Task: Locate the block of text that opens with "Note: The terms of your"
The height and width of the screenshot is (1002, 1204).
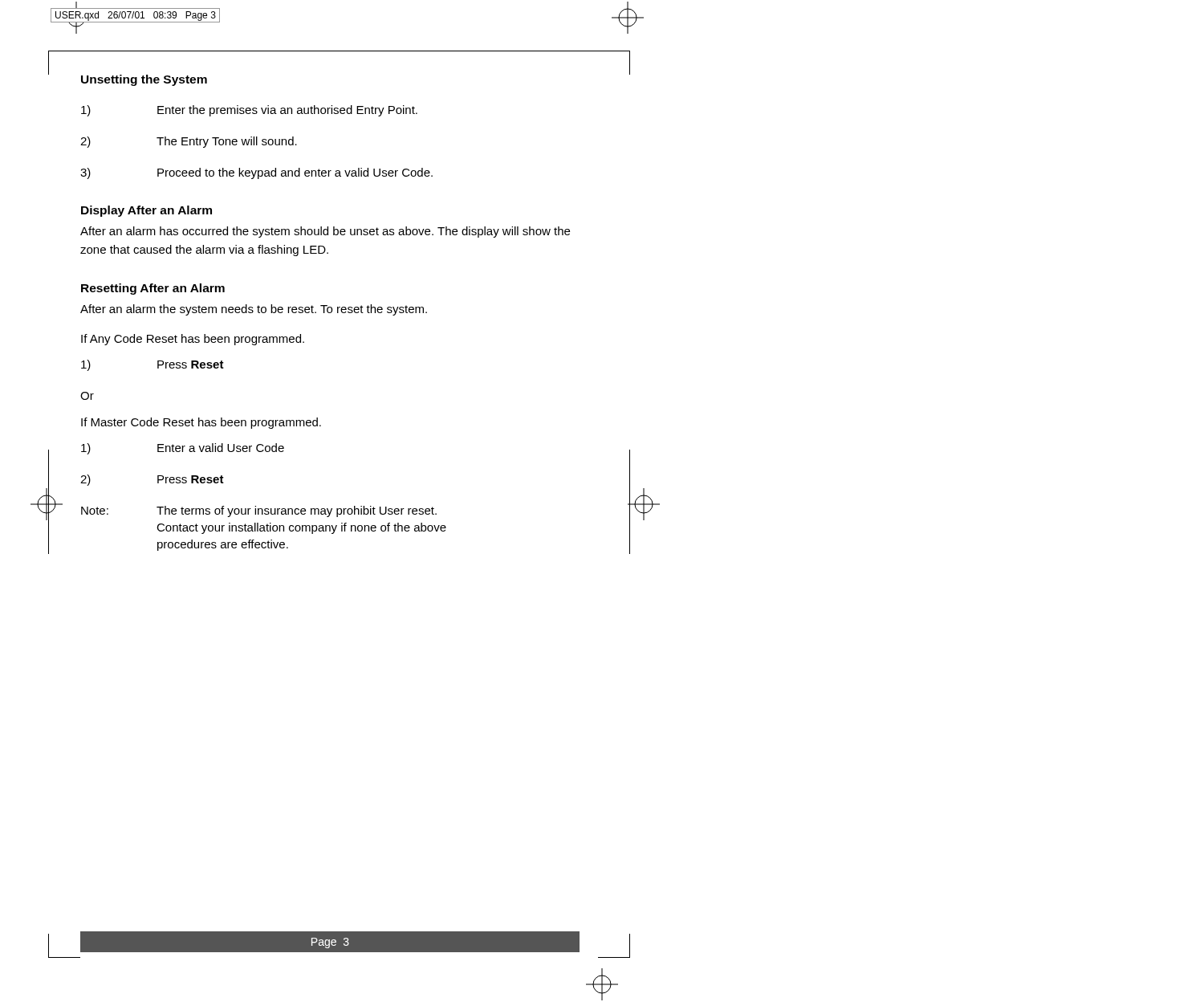Action: point(329,527)
